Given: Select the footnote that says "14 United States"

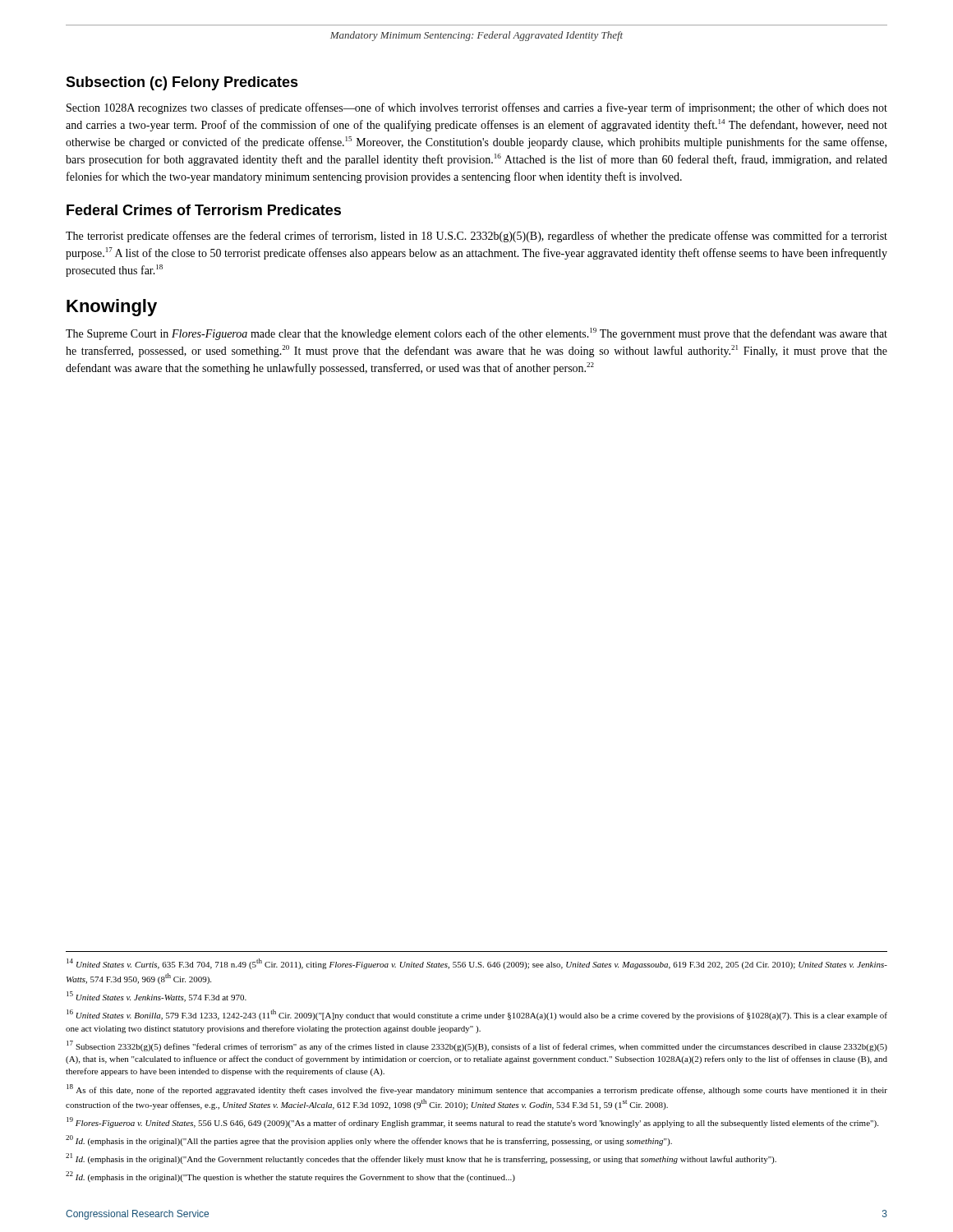Looking at the screenshot, I should point(476,971).
